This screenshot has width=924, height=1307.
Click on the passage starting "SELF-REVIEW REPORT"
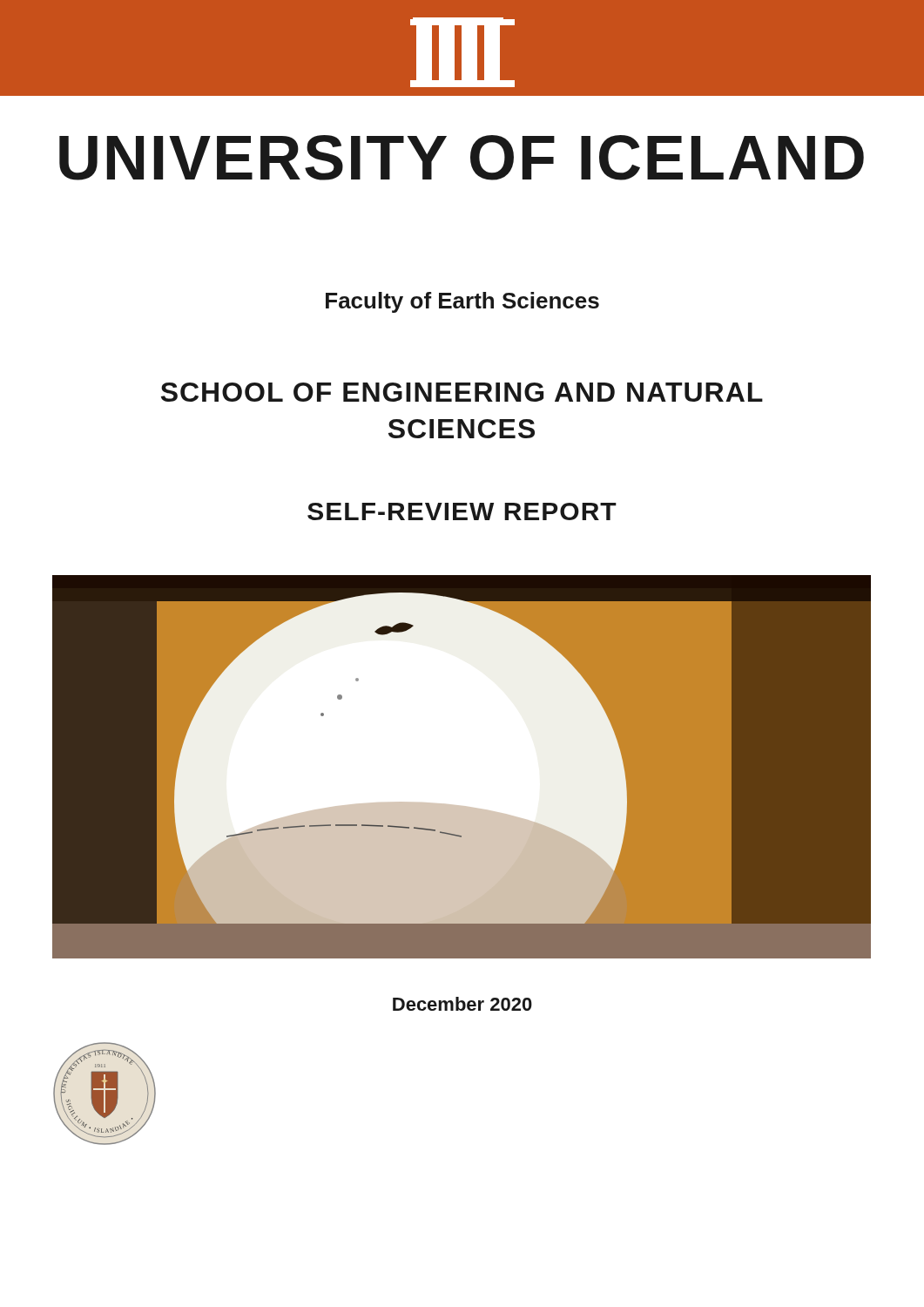click(462, 511)
